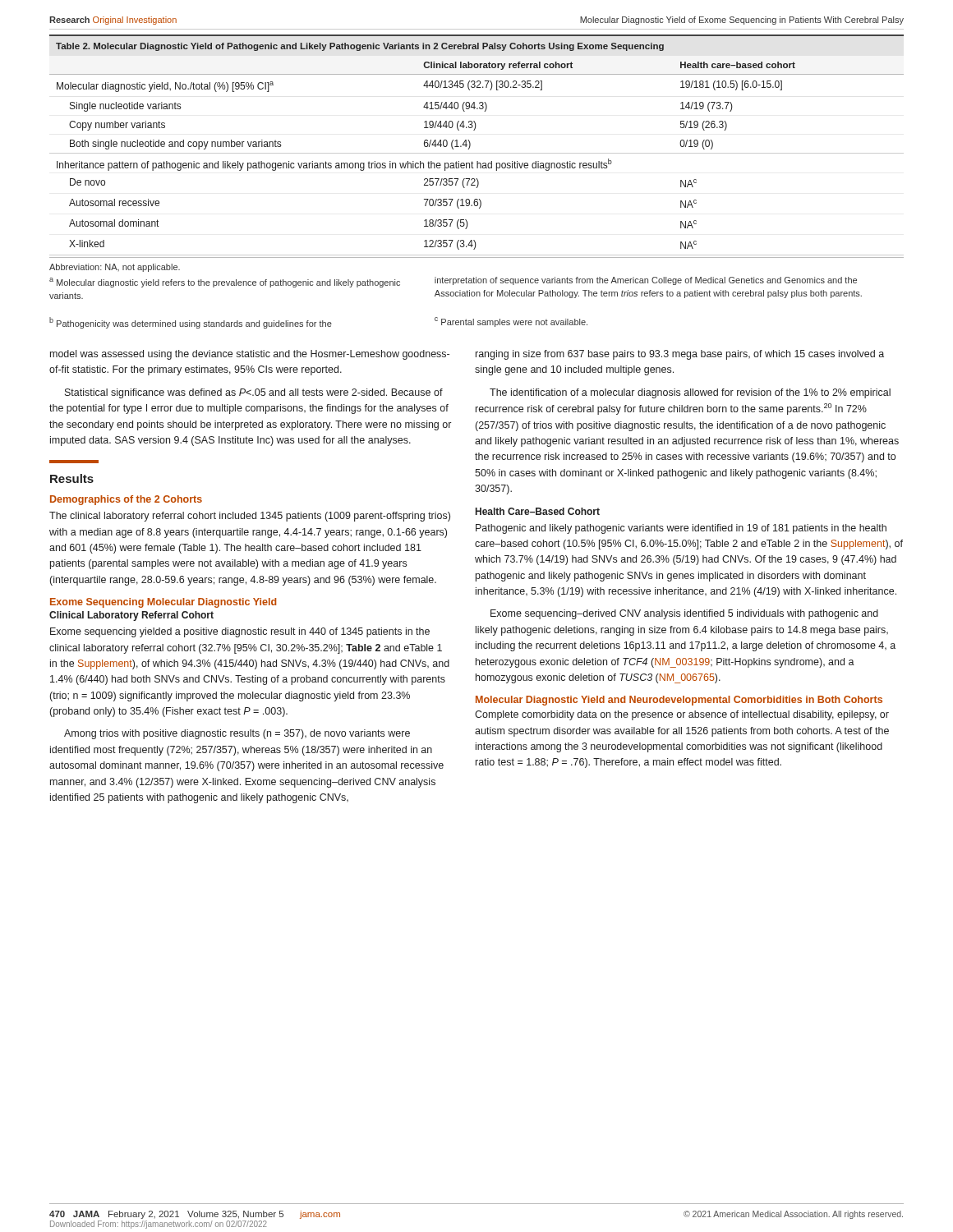The image size is (953, 1232).
Task: Click where it says "Exome Sequencing Molecular Diagnostic Yield"
Action: click(x=163, y=602)
